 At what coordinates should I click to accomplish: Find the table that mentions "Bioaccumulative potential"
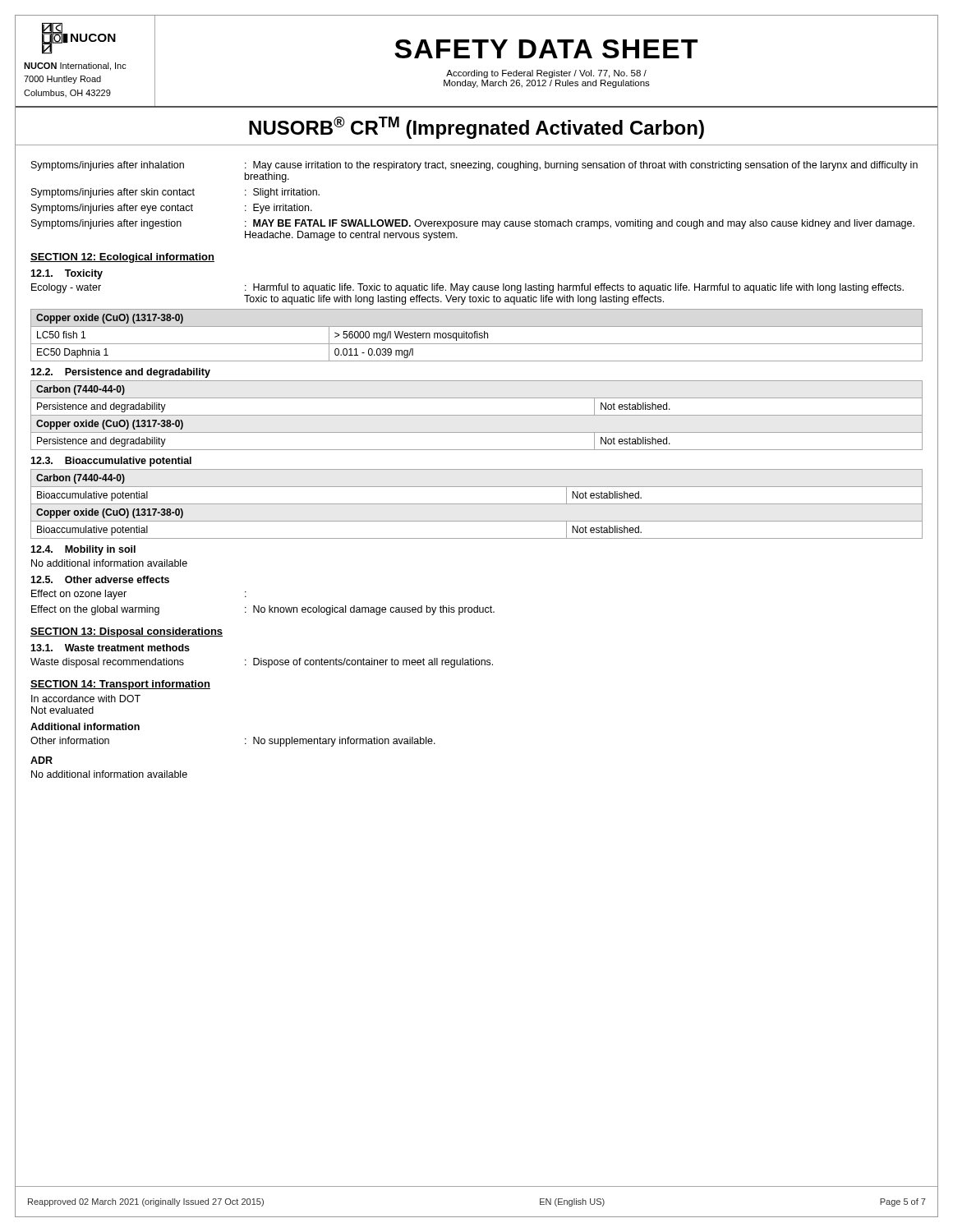(x=476, y=504)
